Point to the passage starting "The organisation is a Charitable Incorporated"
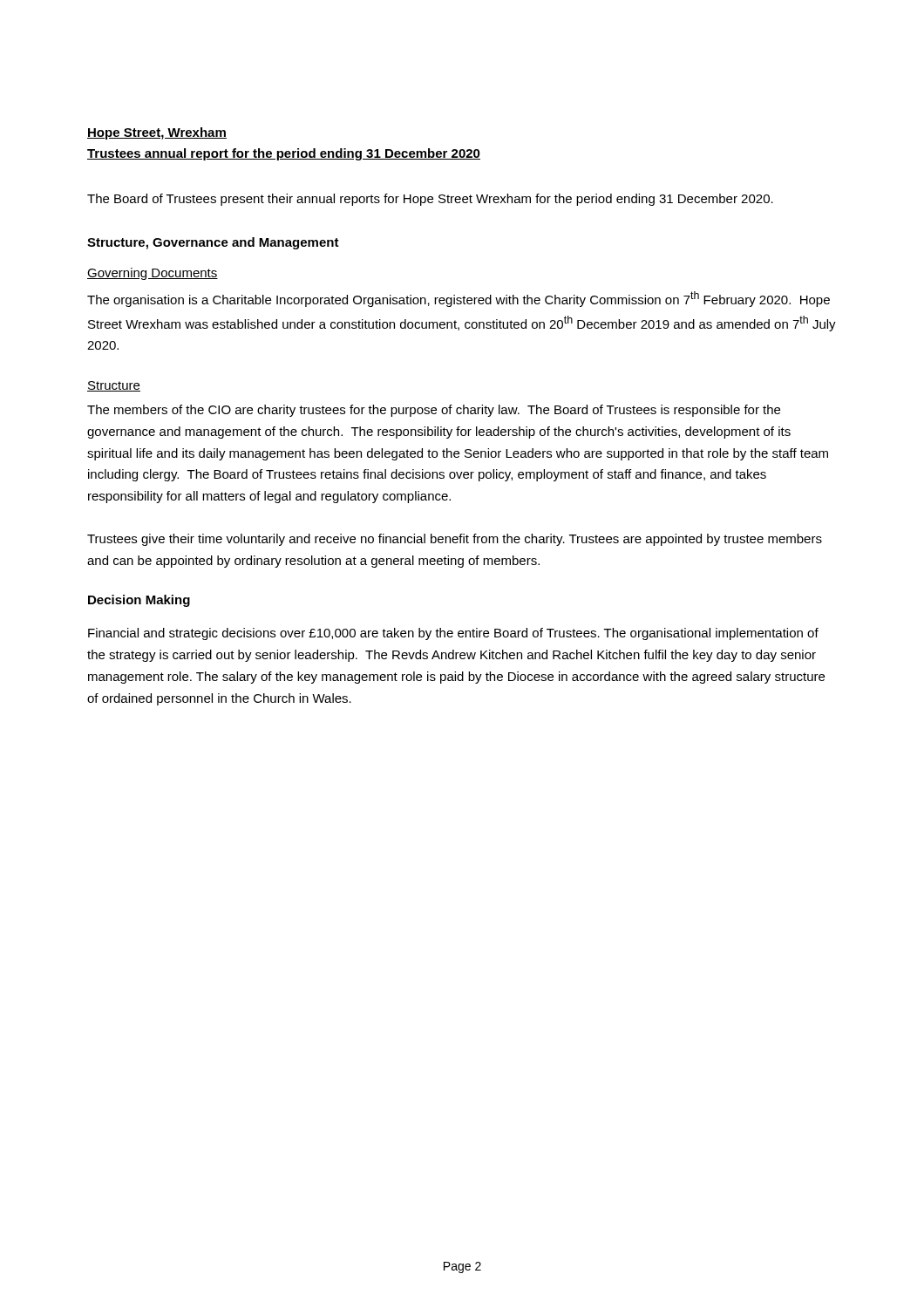This screenshot has width=924, height=1308. pyautogui.click(x=461, y=321)
